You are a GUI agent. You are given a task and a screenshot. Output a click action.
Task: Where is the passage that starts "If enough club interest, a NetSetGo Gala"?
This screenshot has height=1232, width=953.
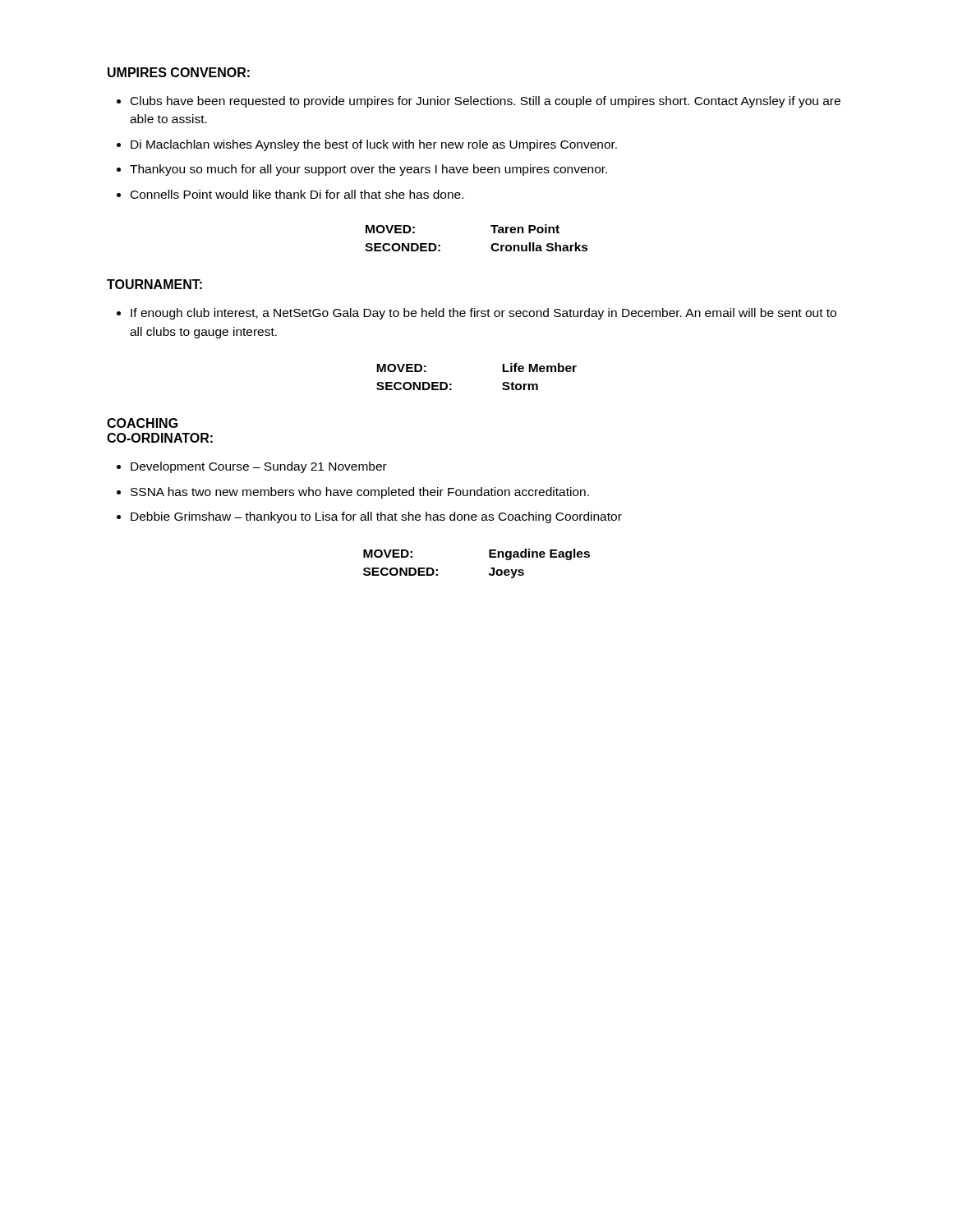pyautogui.click(x=476, y=323)
